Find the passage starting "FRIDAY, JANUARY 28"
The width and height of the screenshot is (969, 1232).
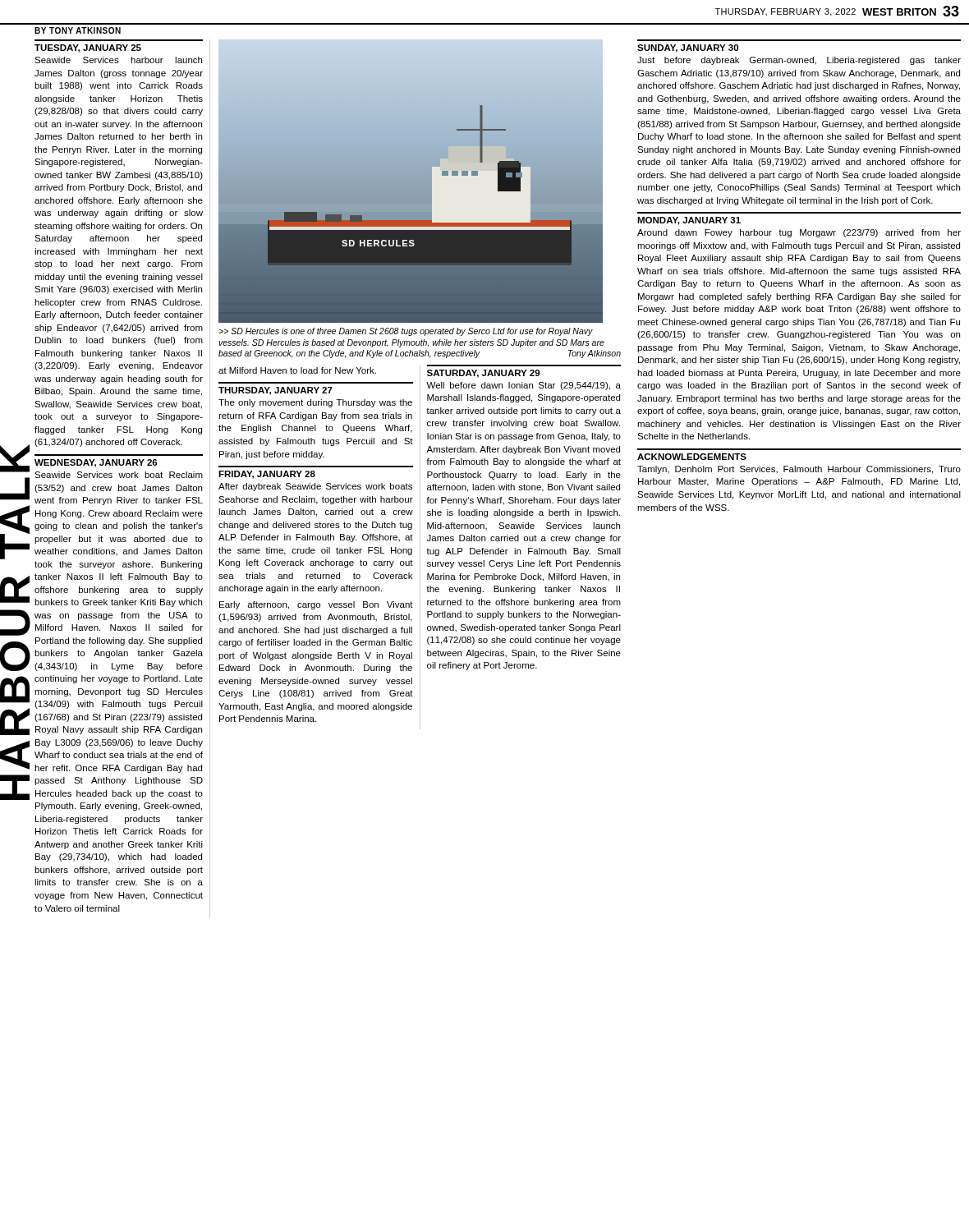(x=267, y=474)
